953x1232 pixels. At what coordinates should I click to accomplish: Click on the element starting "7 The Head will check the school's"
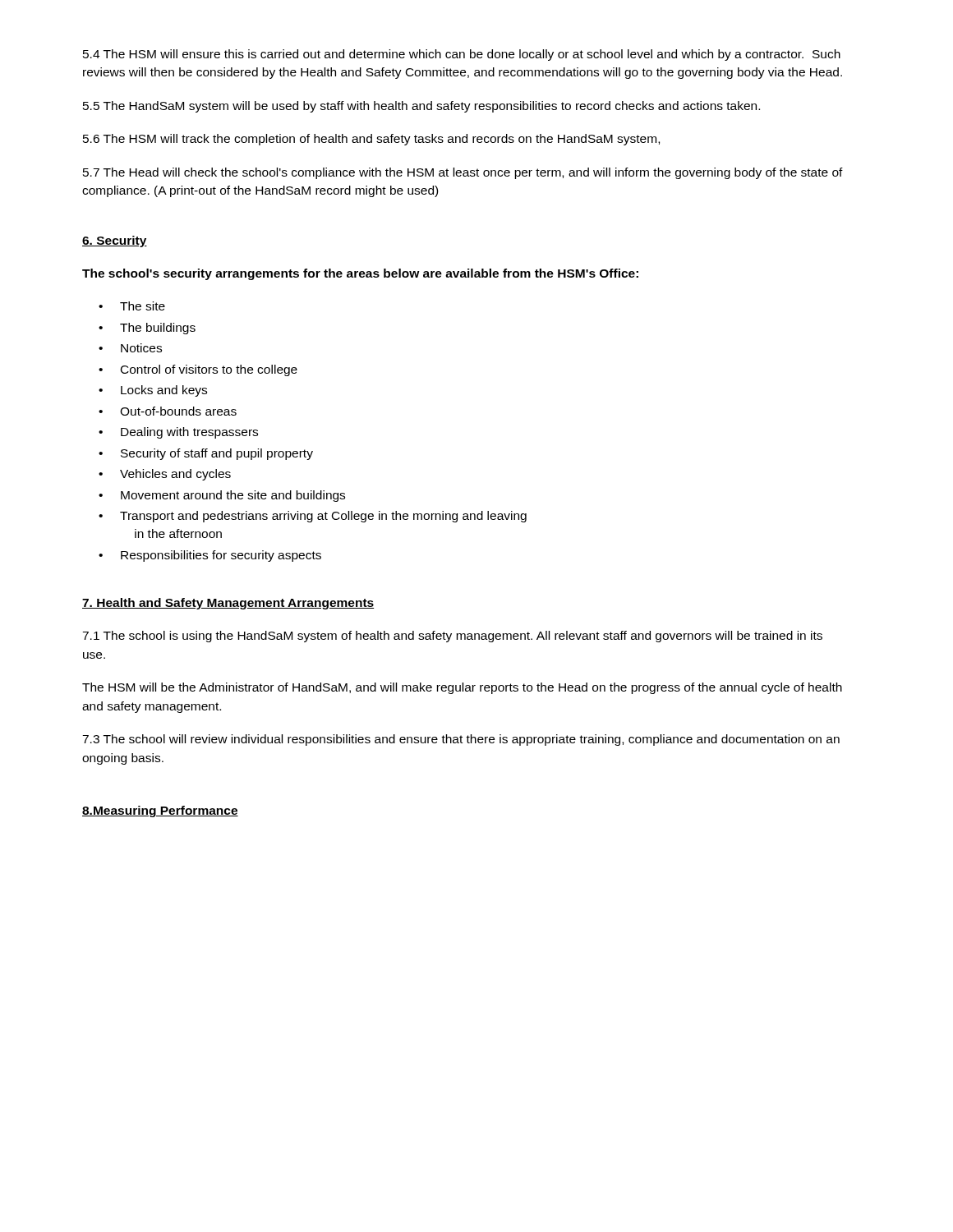point(462,181)
